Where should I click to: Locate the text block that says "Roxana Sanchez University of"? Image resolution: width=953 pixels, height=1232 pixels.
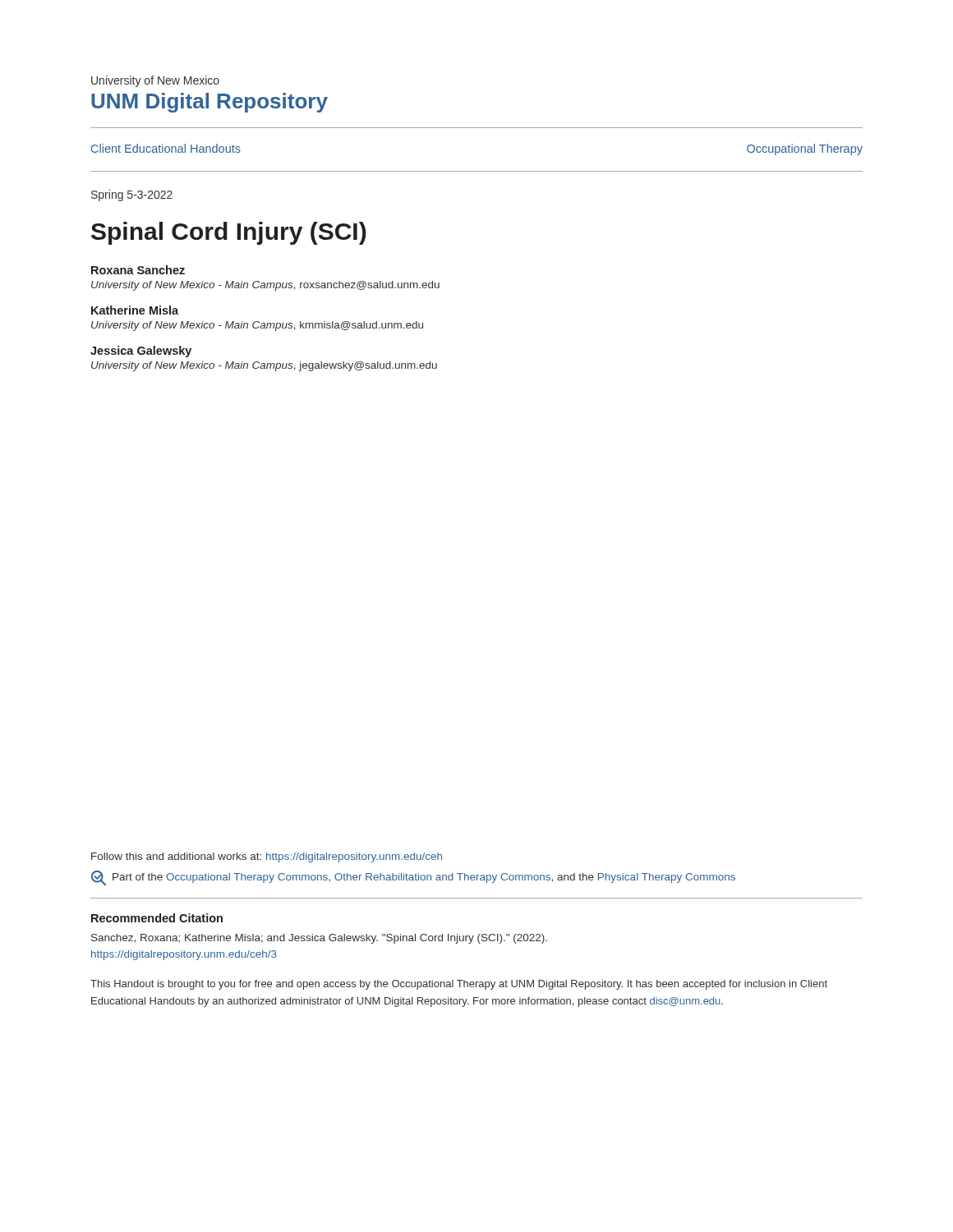point(138,270)
